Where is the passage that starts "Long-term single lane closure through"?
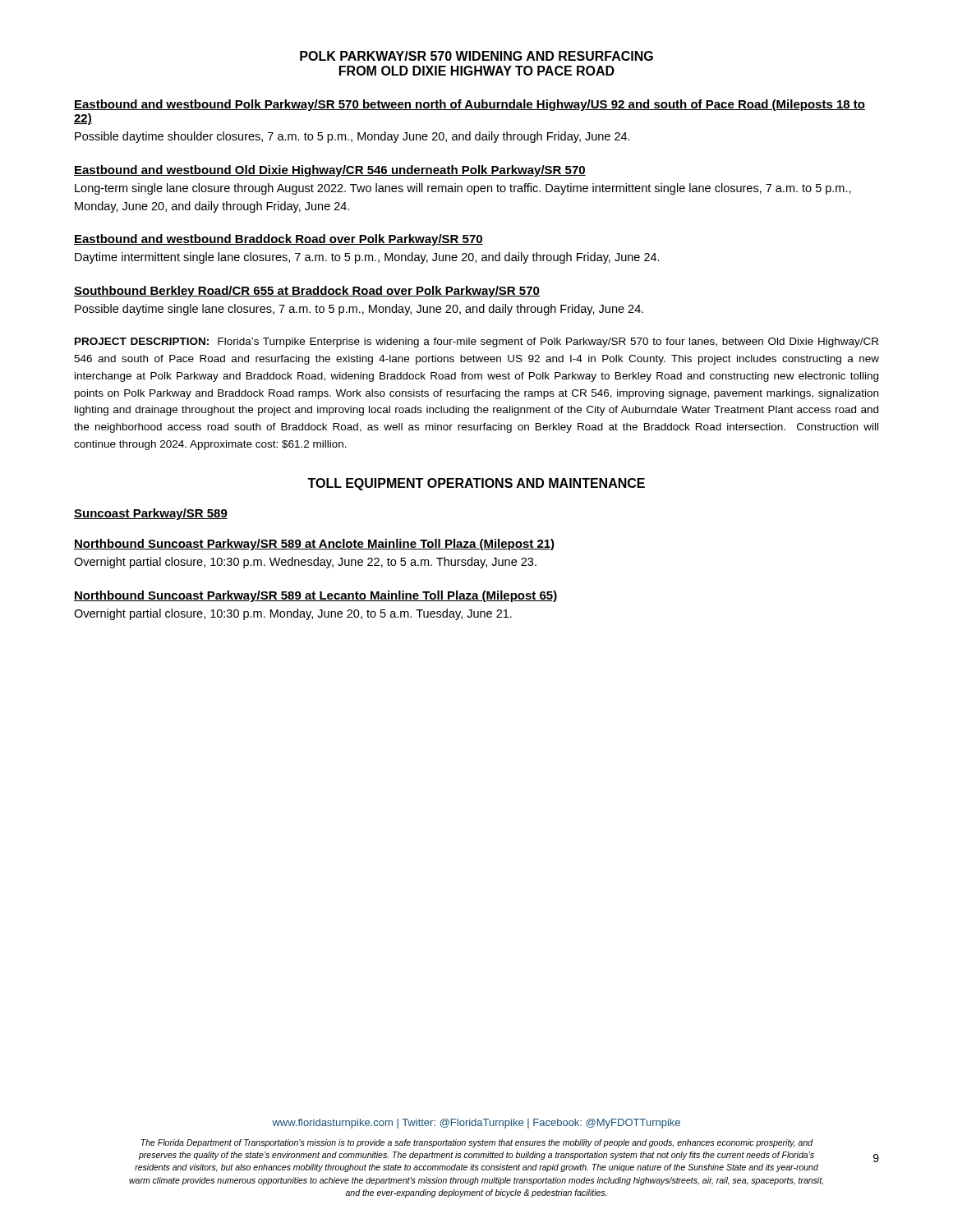This screenshot has width=953, height=1232. pos(463,197)
